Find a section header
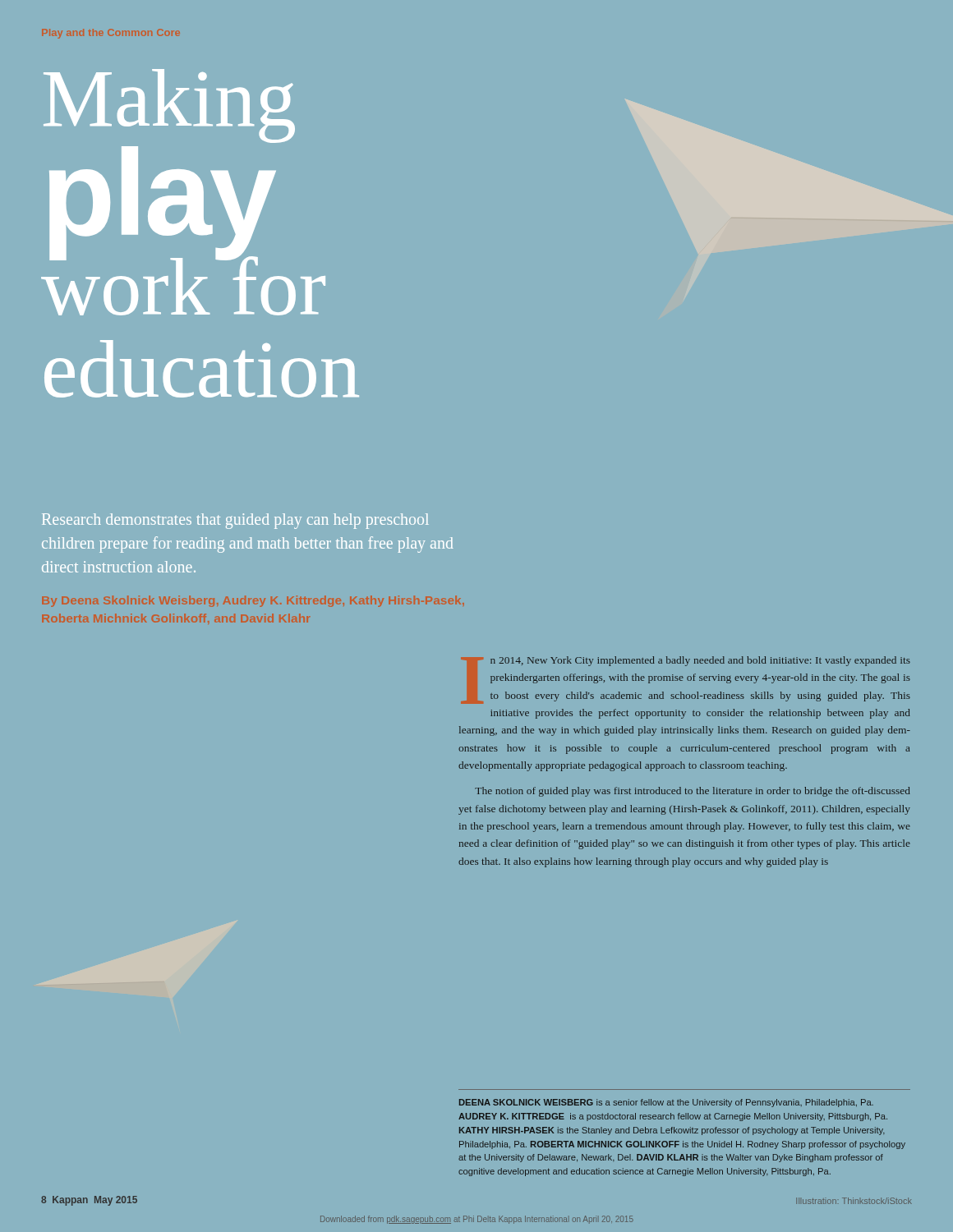953x1232 pixels. coord(253,609)
